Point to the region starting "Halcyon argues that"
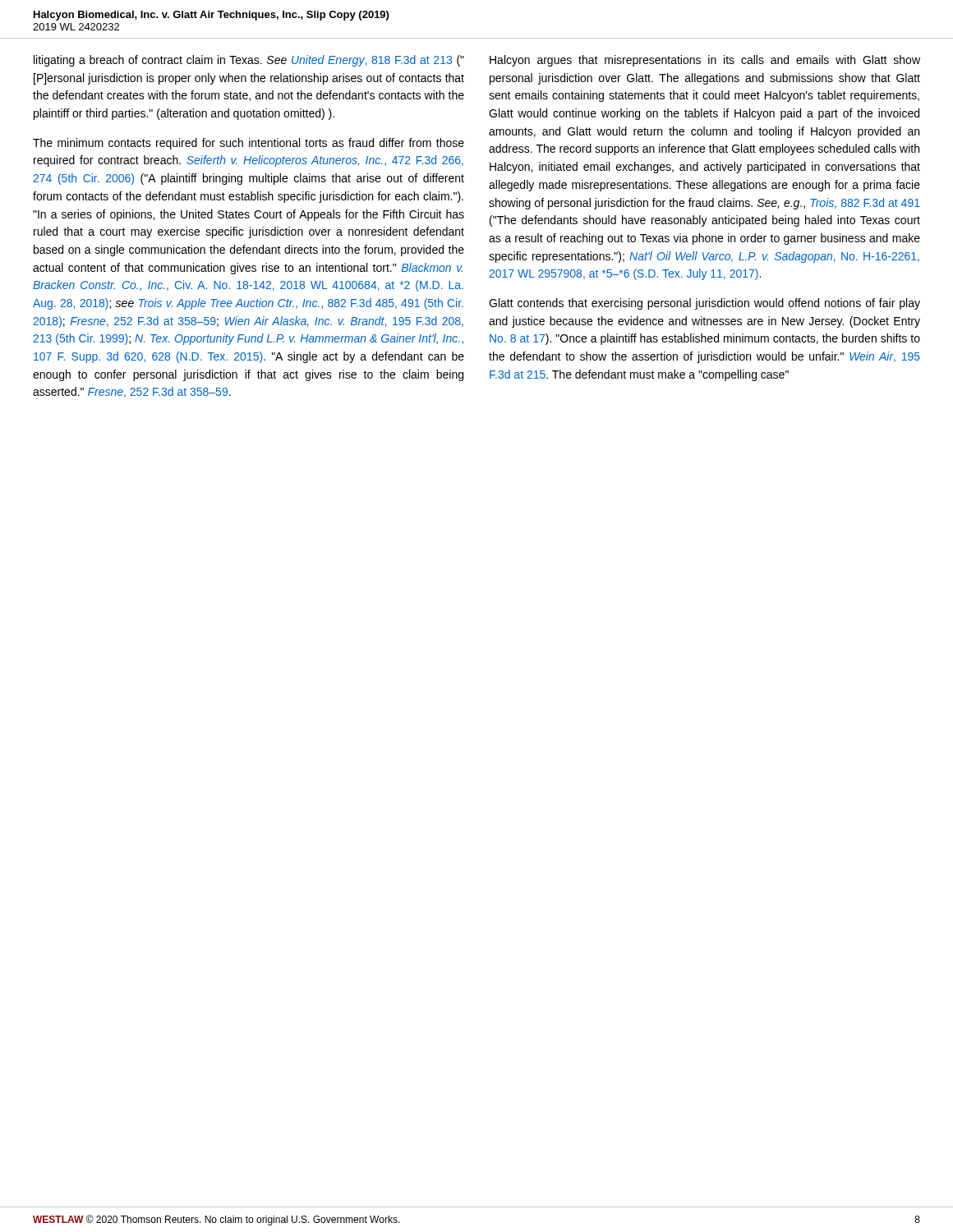Image resolution: width=953 pixels, height=1232 pixels. (704, 168)
